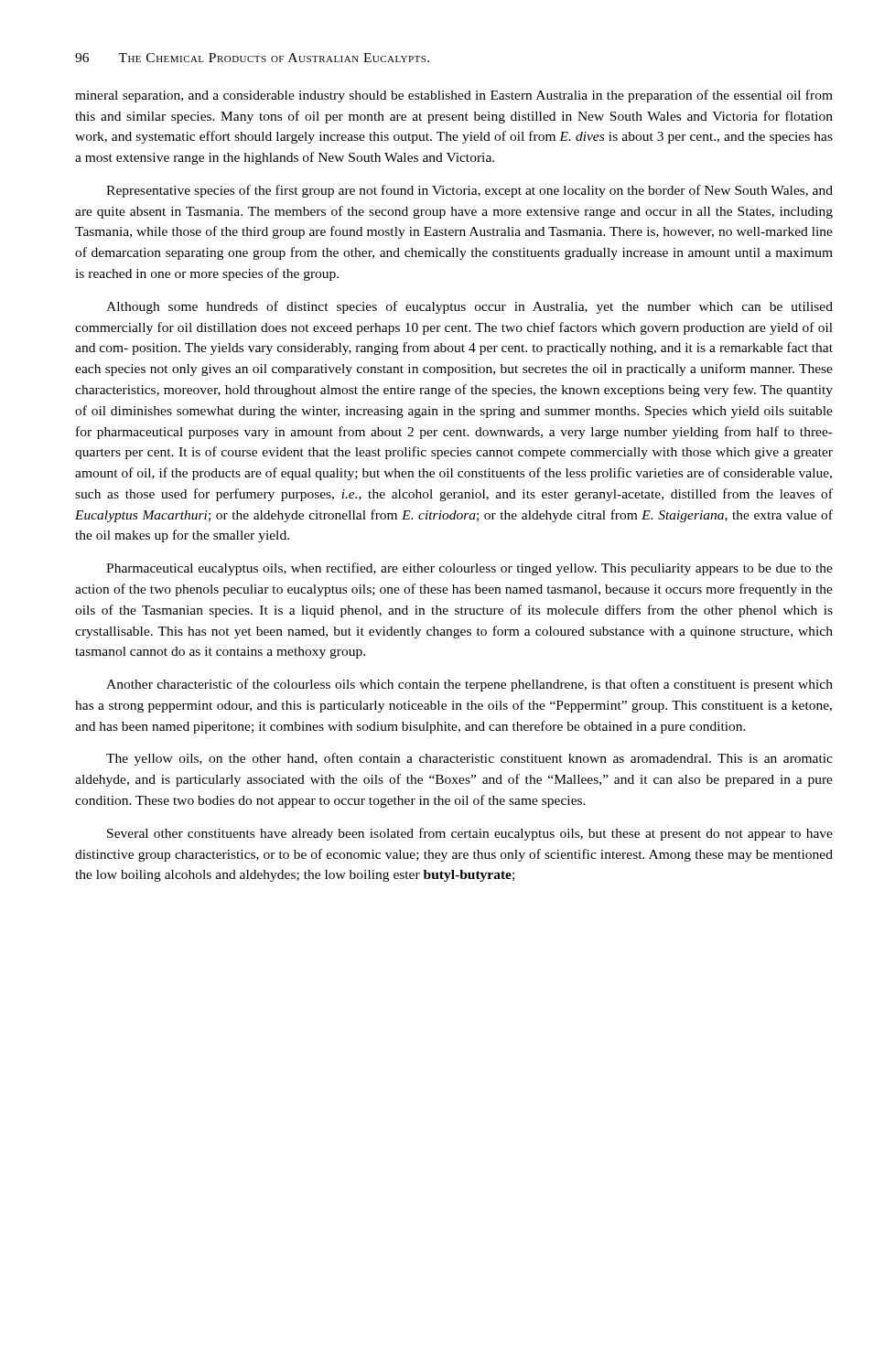Point to the block starting "Several other constituents have already been"
Viewport: 895px width, 1372px height.
coord(454,853)
